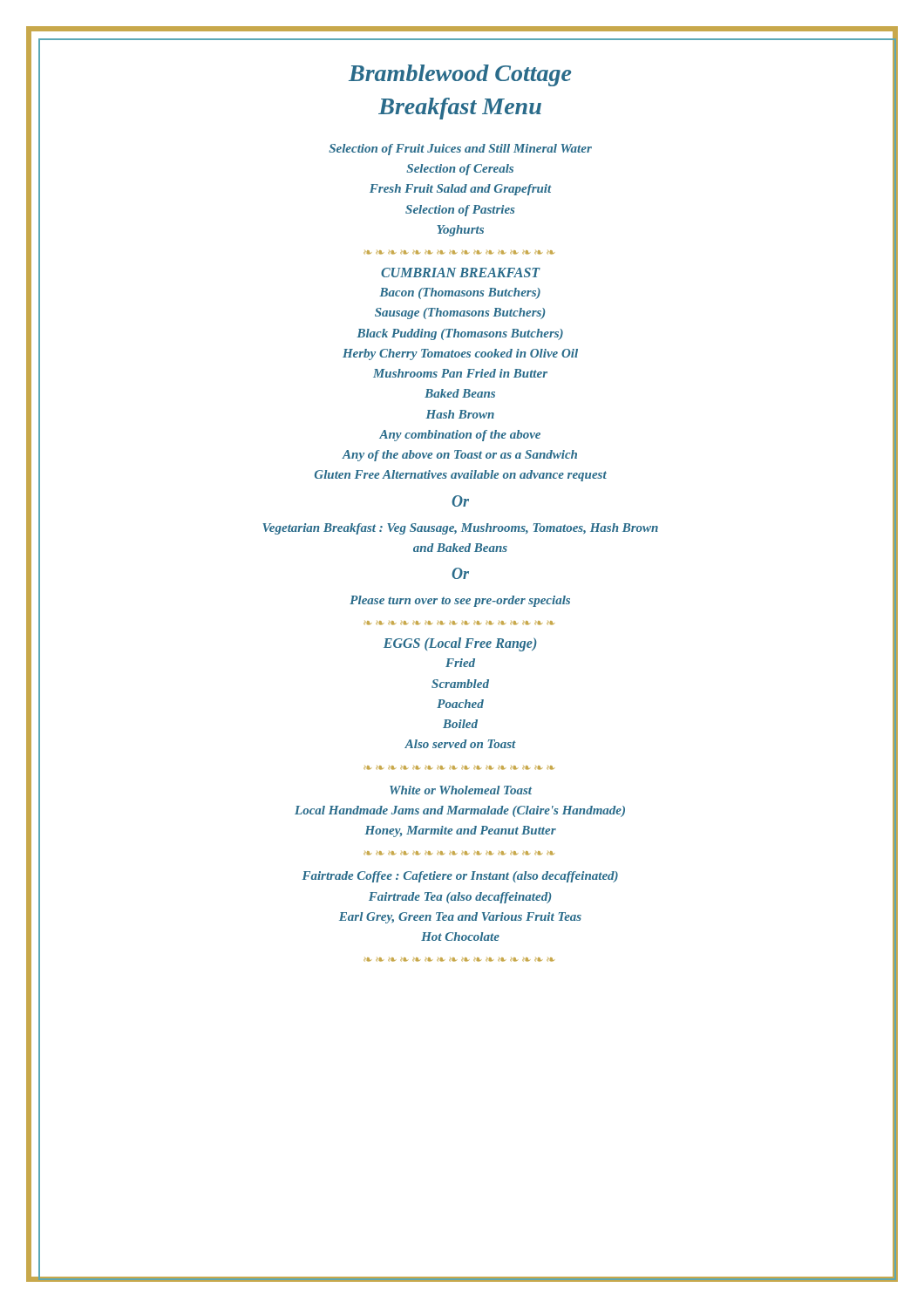
Task: Select the list item that reads "Local Handmade Jams and Marmalade (Claire's Handmade)"
Action: [x=460, y=811]
